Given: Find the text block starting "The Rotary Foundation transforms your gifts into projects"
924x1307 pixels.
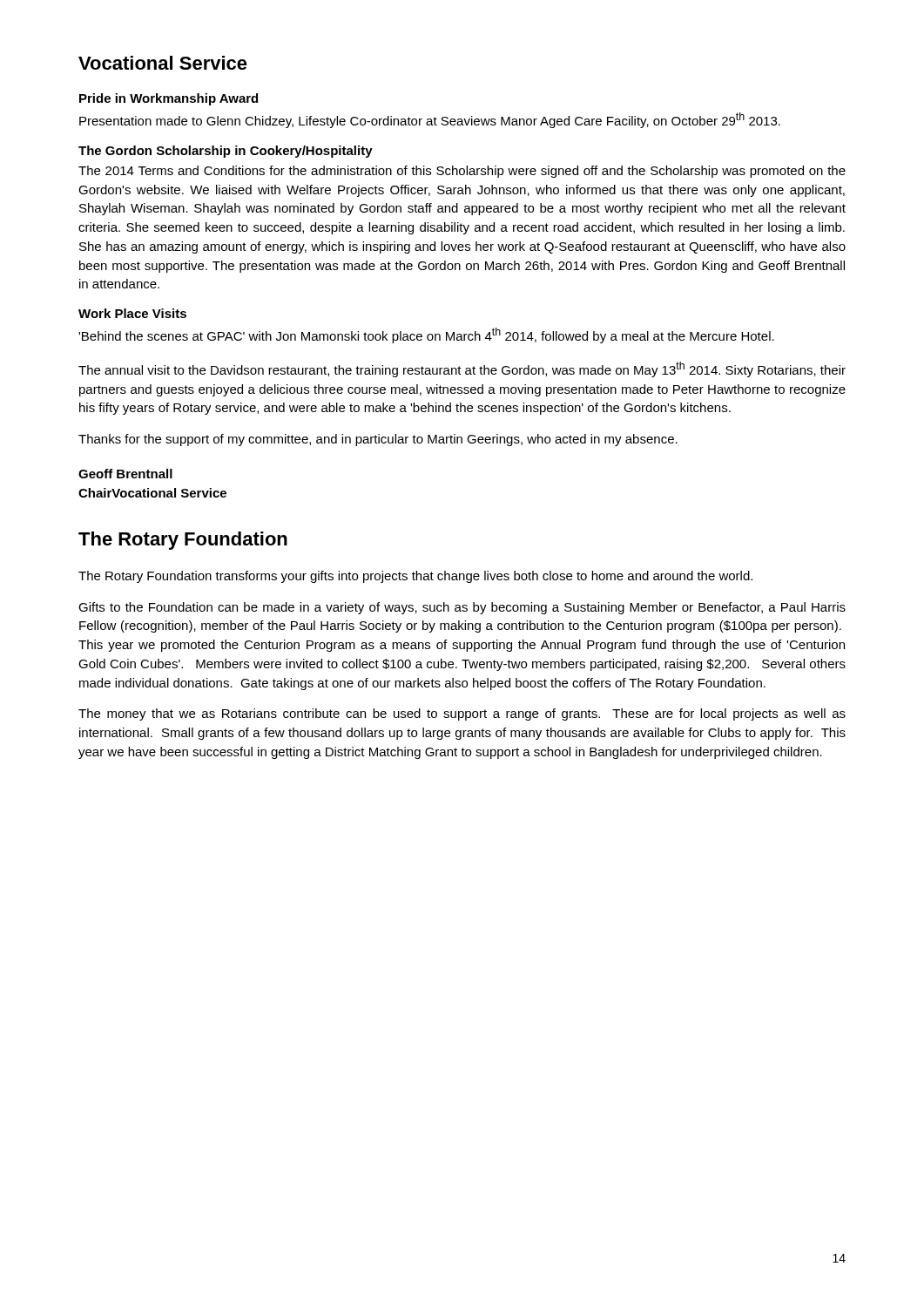Looking at the screenshot, I should [462, 576].
